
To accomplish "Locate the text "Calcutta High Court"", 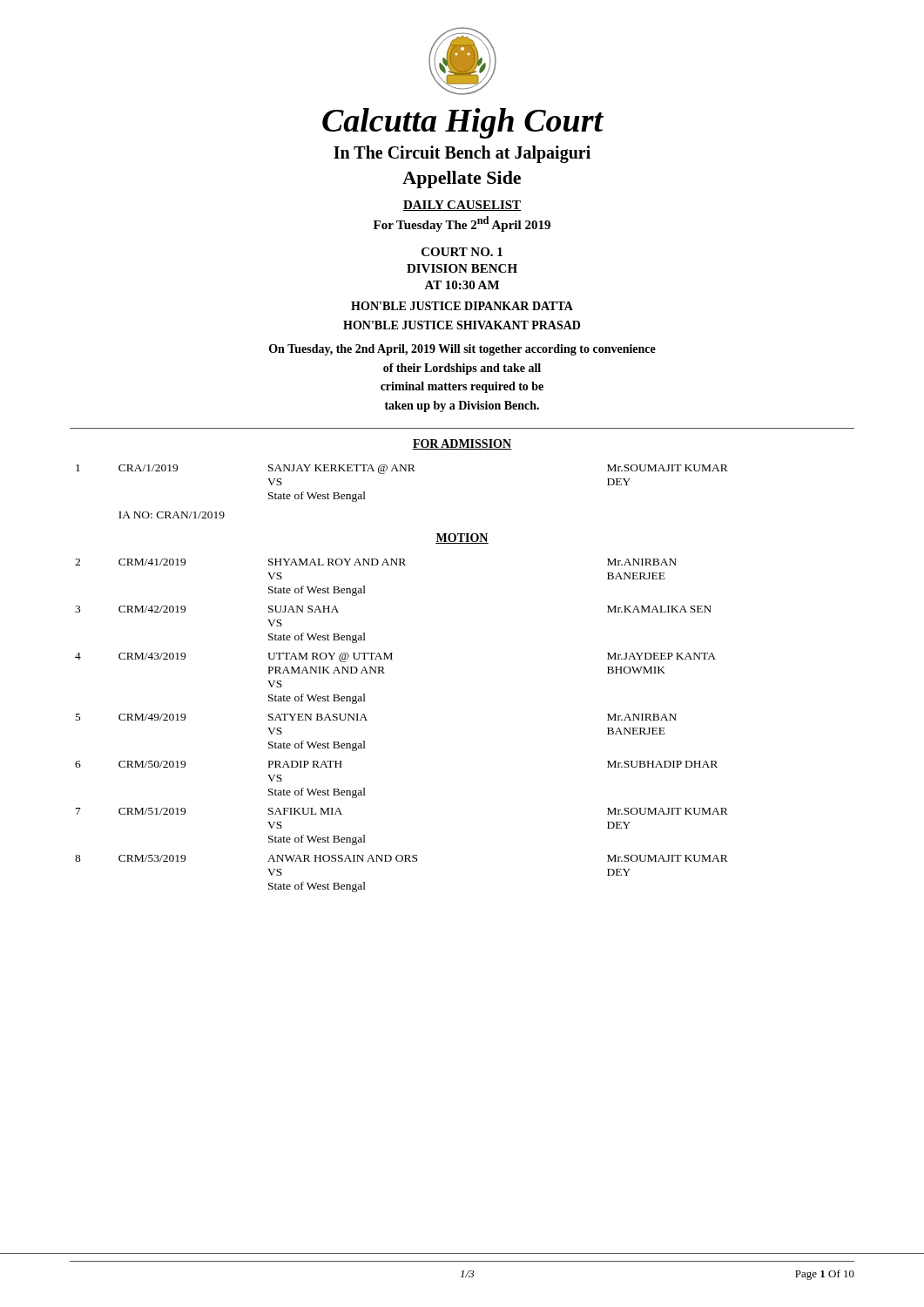I will (462, 120).
